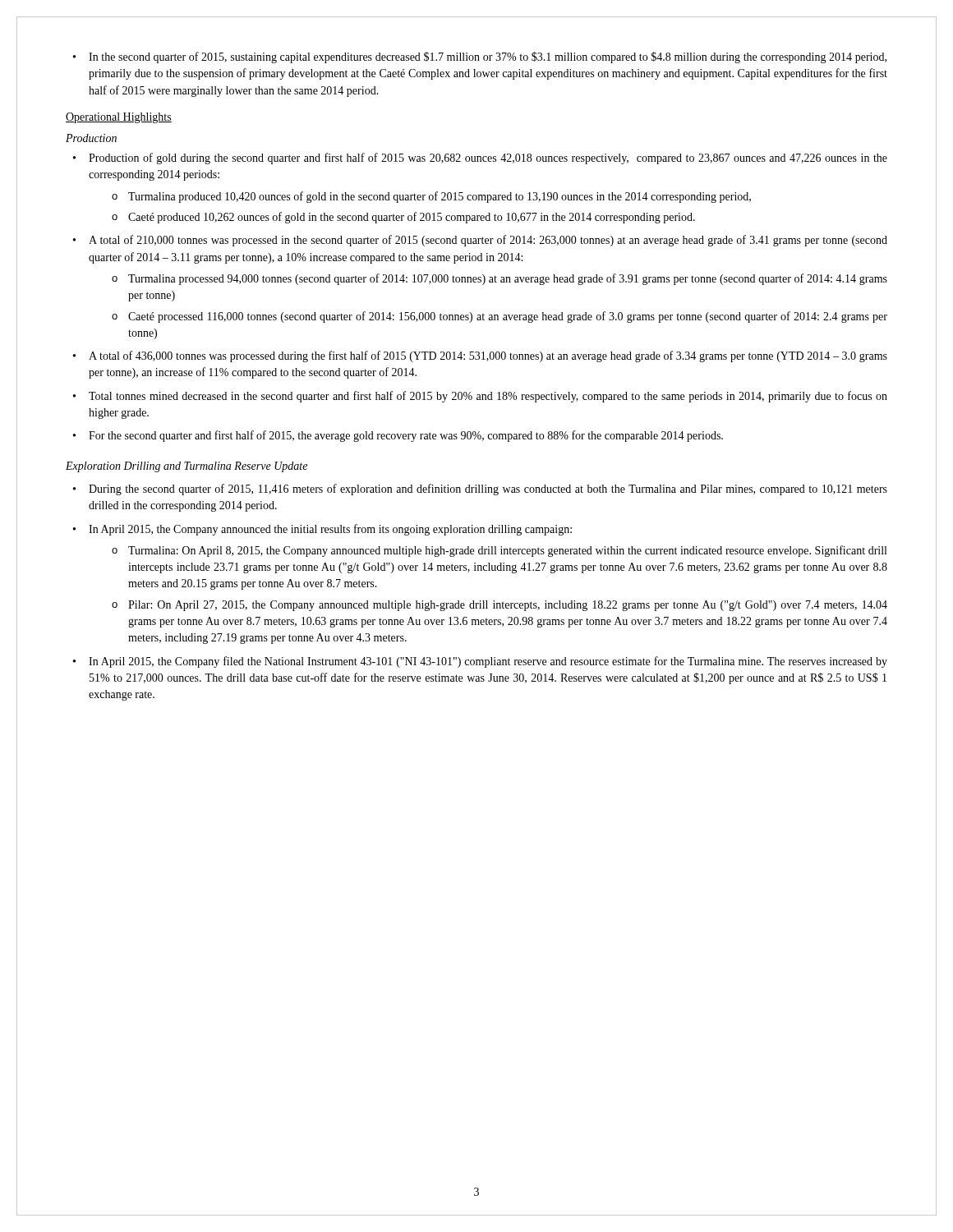The image size is (953, 1232).
Task: Click the passage that begins "Caeté processed 116,000"
Action: [x=508, y=325]
